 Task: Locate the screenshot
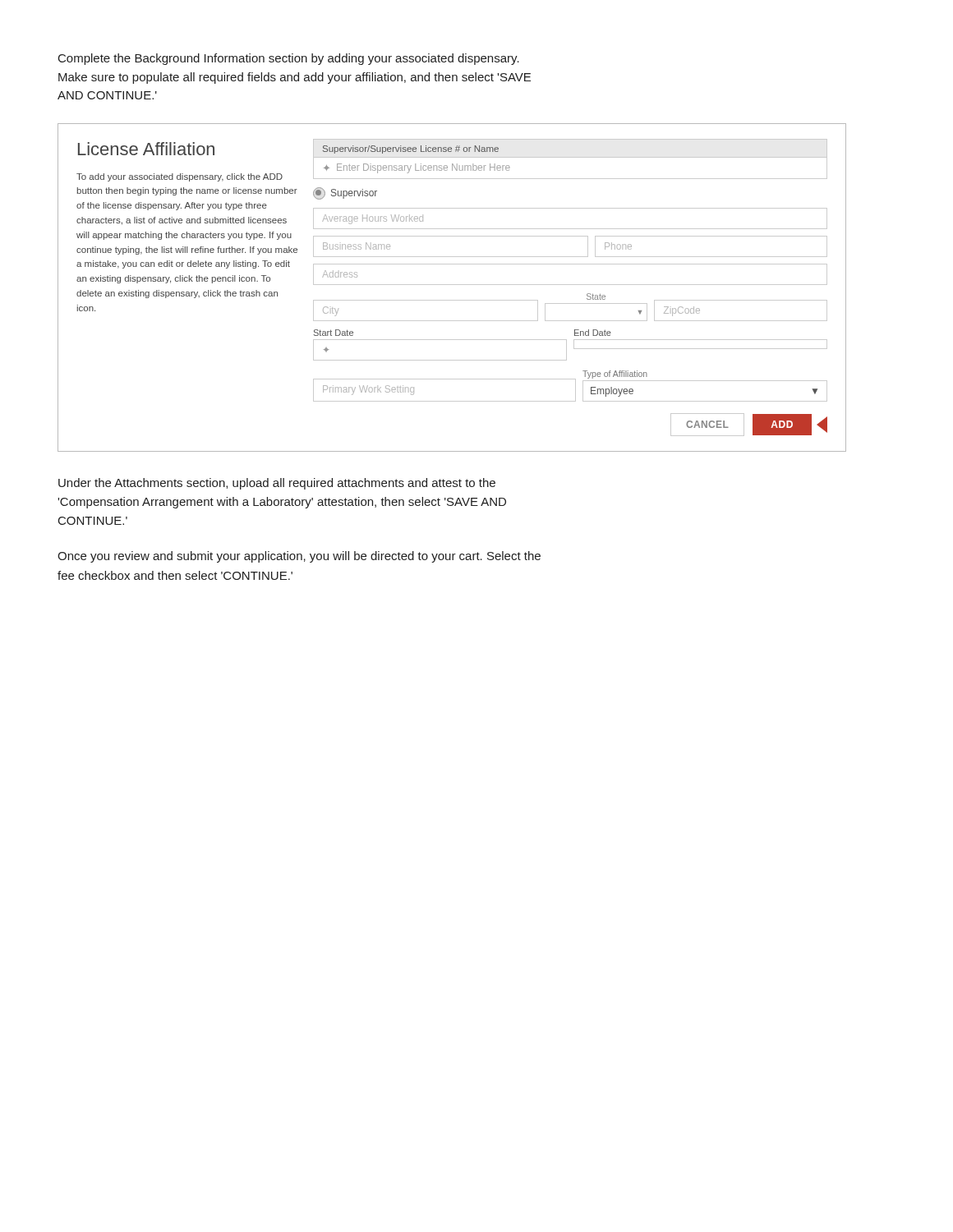pyautogui.click(x=452, y=287)
